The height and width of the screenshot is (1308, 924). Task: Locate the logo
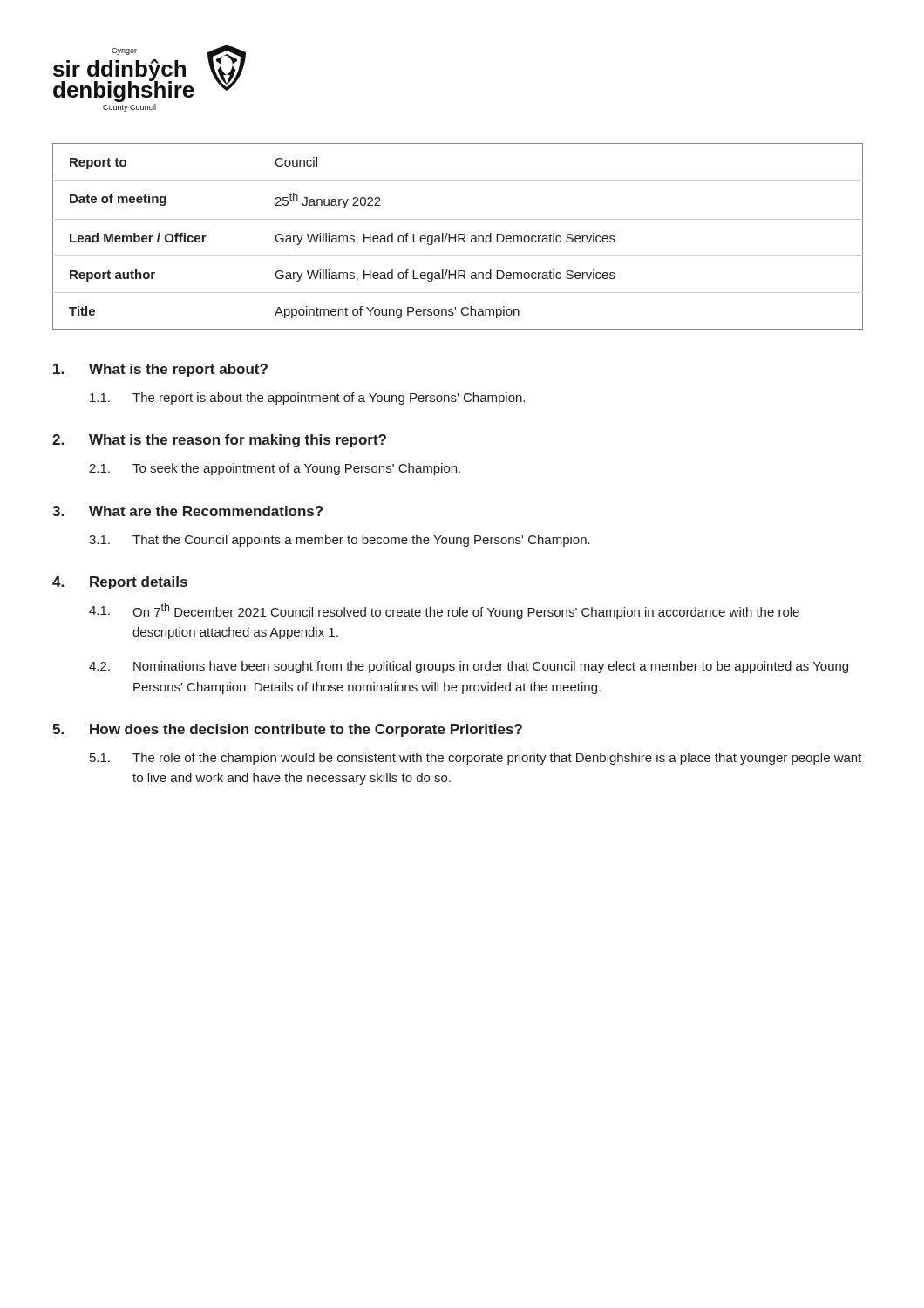(458, 77)
